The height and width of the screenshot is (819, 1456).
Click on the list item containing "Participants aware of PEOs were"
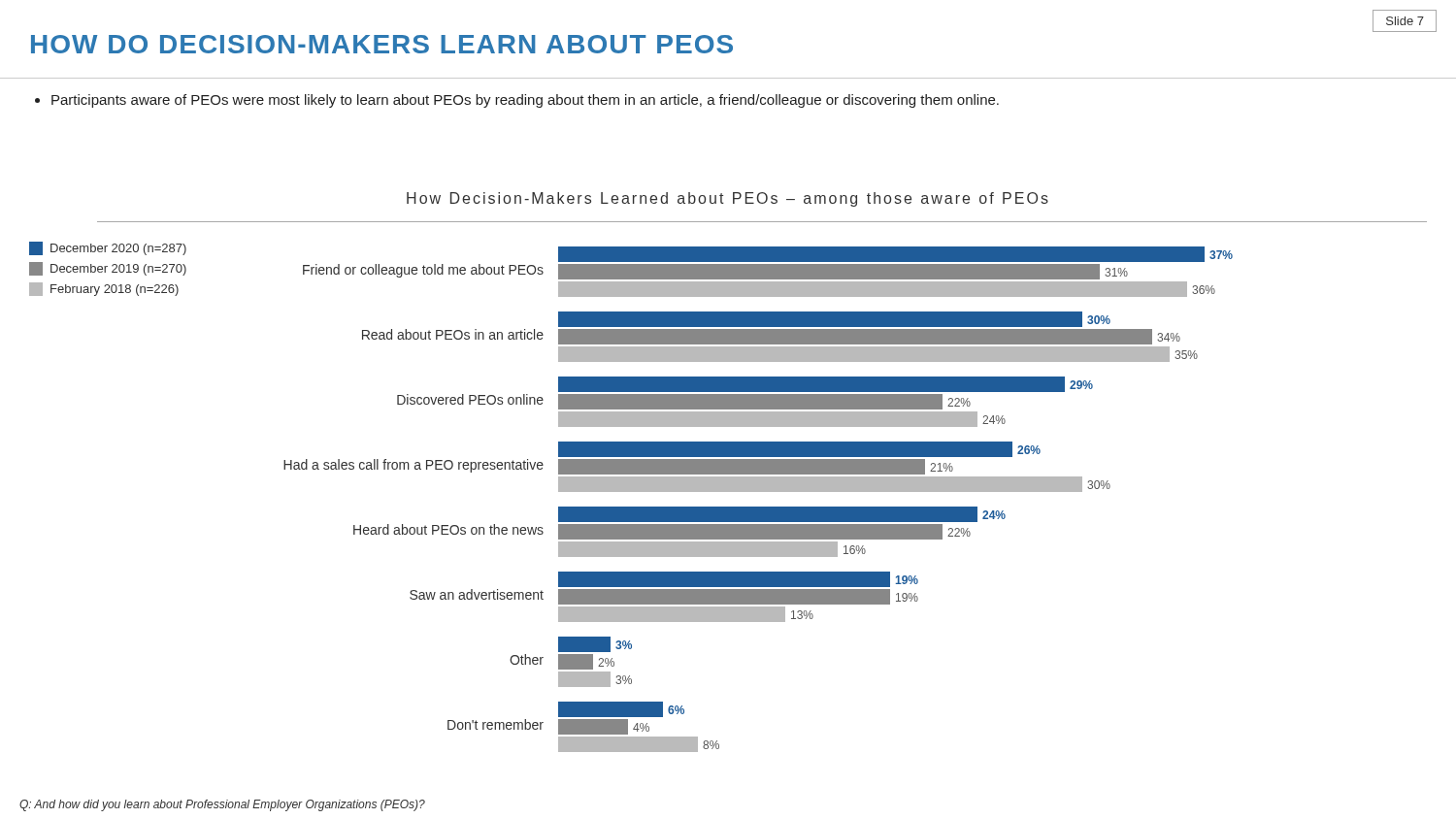pos(728,100)
